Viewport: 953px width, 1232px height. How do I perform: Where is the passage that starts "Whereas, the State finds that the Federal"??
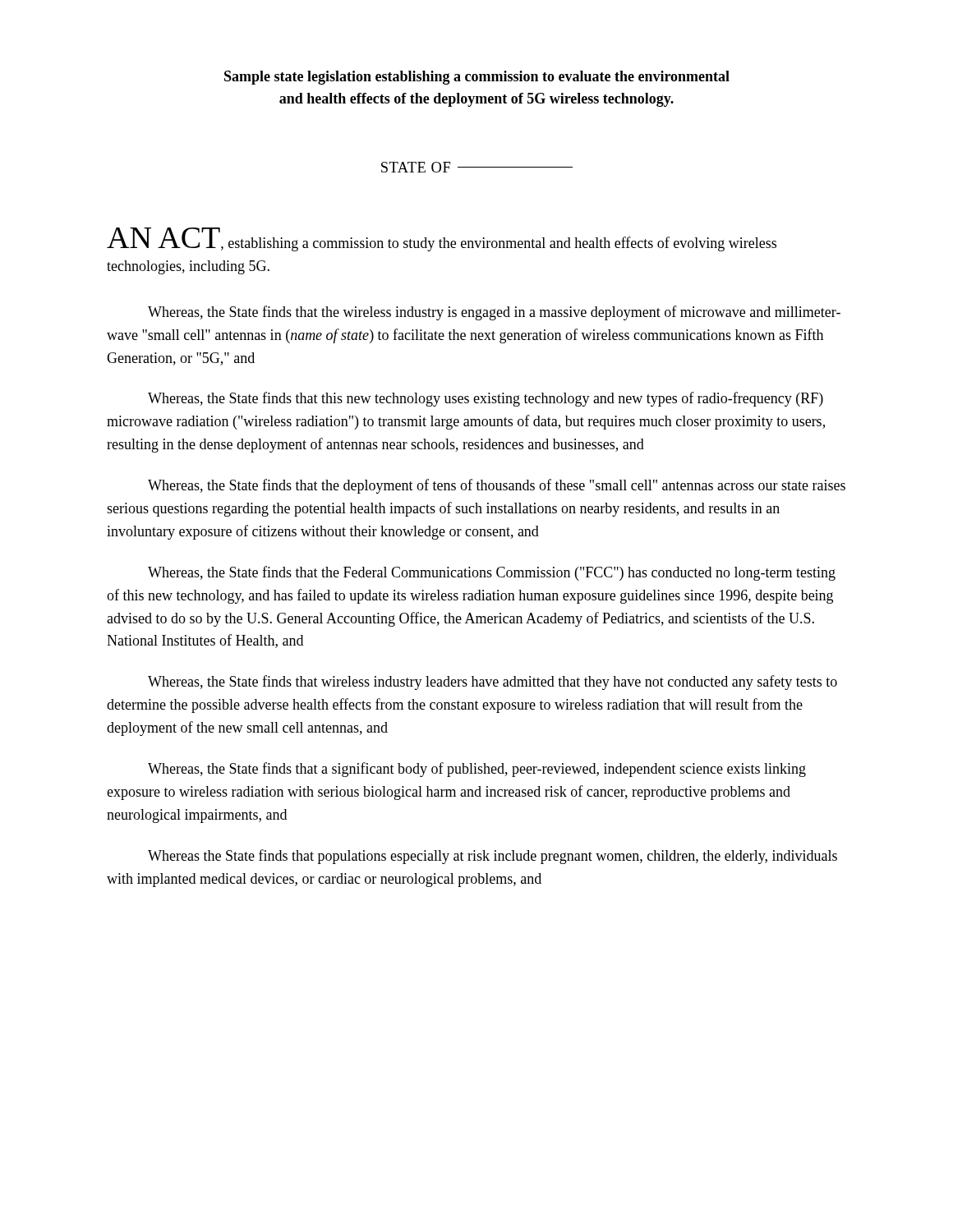(x=471, y=607)
